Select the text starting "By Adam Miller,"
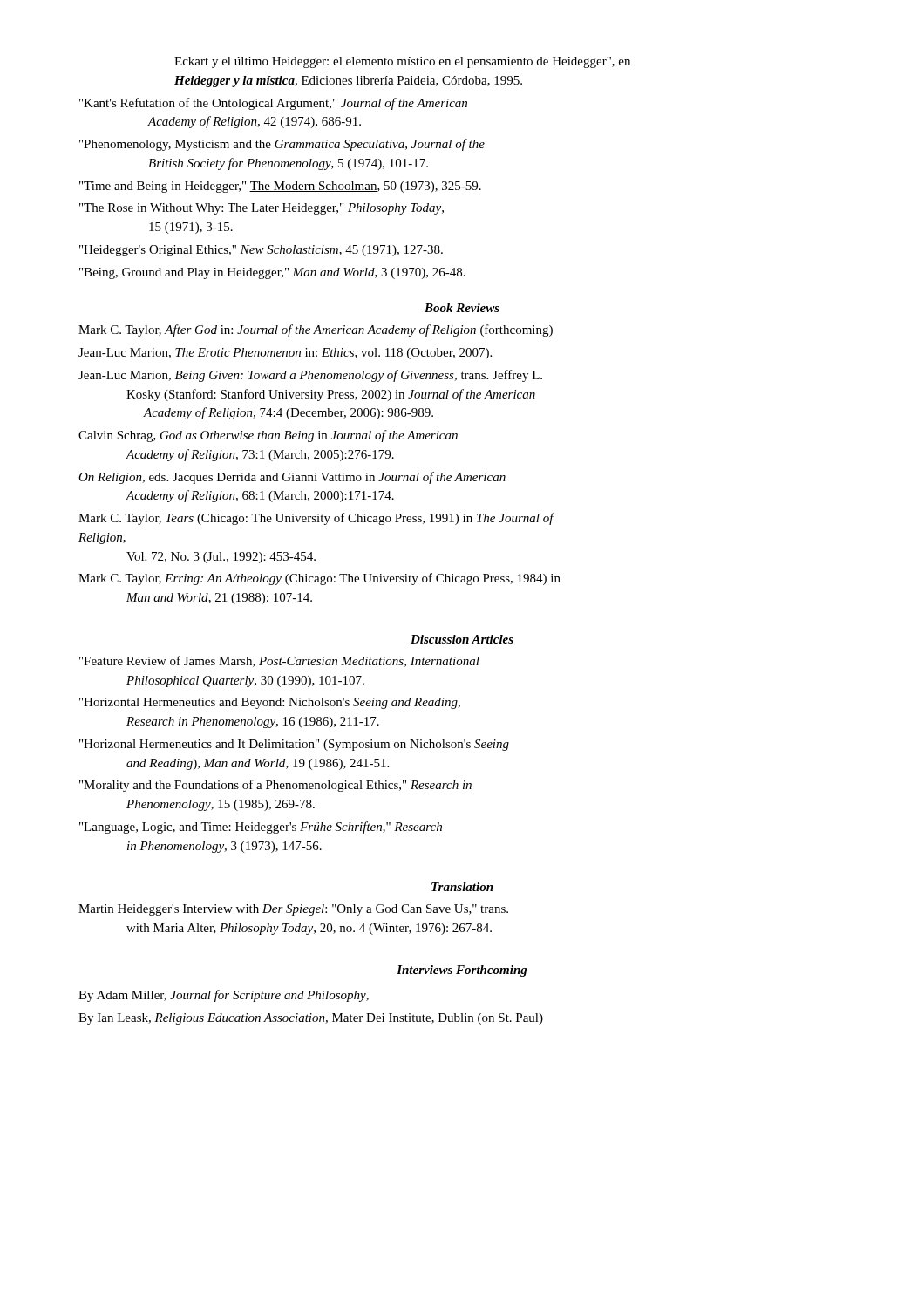Image resolution: width=924 pixels, height=1308 pixels. (x=224, y=995)
